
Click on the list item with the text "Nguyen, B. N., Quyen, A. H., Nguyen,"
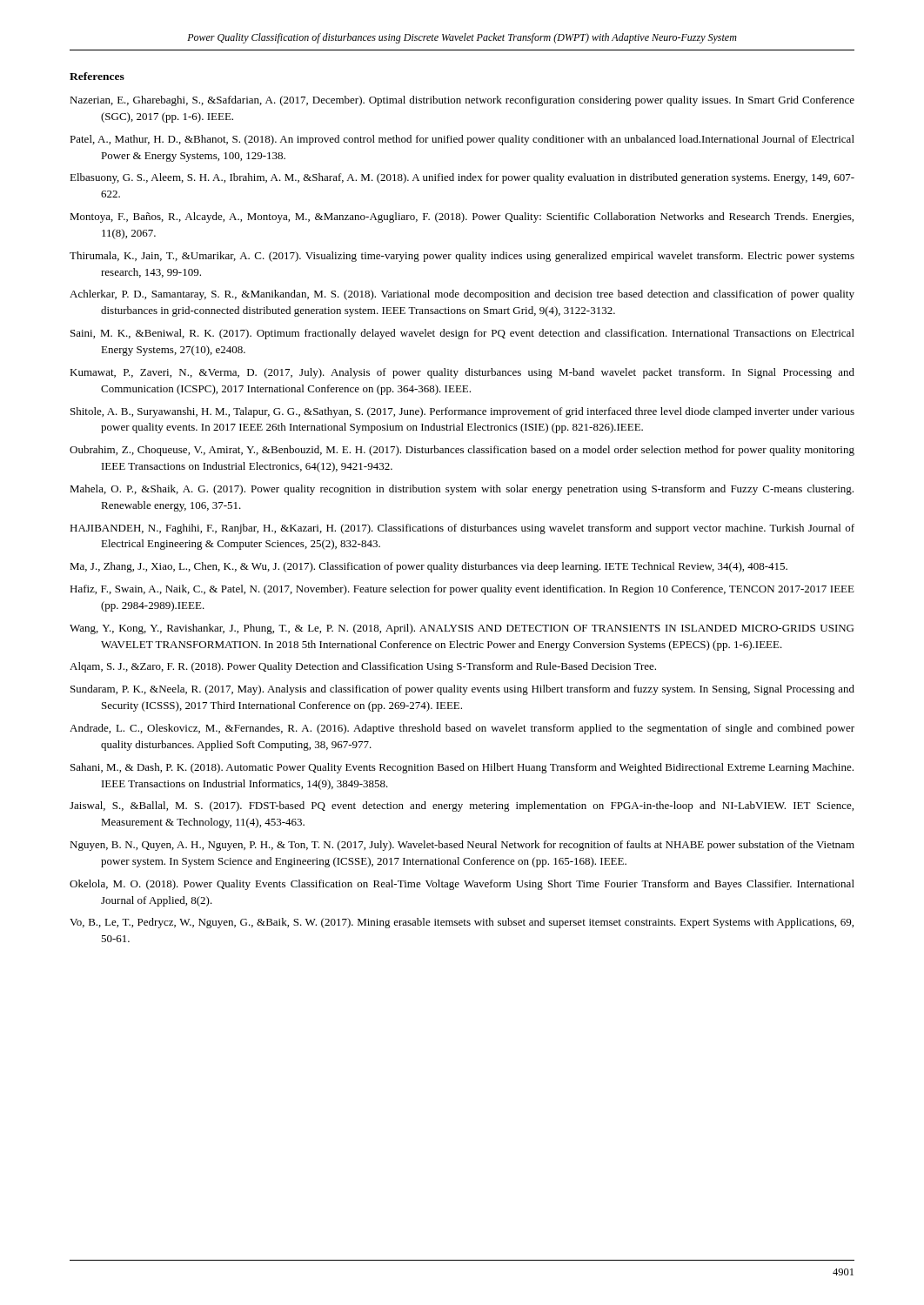coord(462,853)
